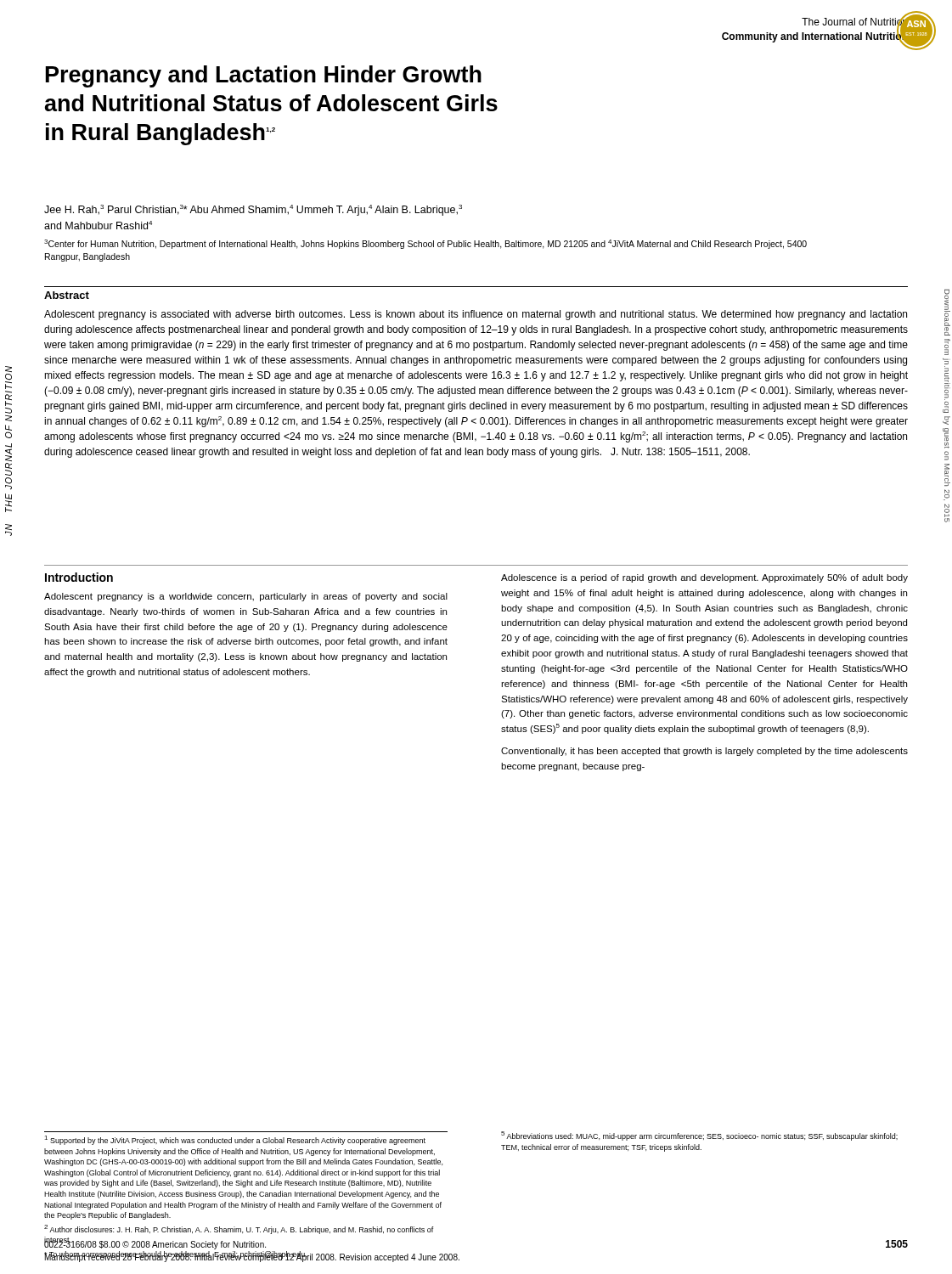The image size is (952, 1274).
Task: Click on the region starting "1 Supported by the JiVitA"
Action: (x=246, y=1197)
